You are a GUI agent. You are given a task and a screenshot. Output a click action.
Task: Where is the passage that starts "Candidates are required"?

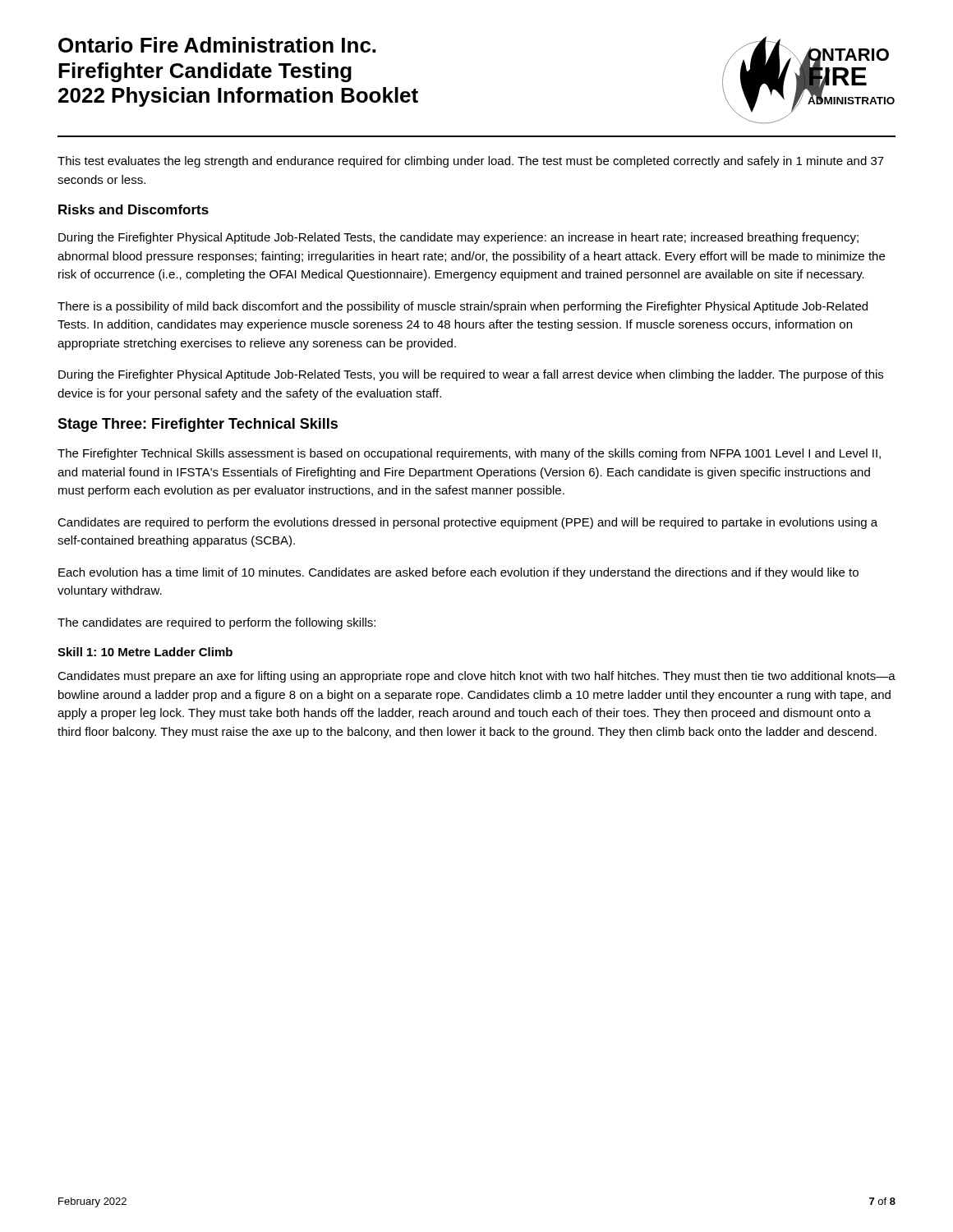(467, 531)
